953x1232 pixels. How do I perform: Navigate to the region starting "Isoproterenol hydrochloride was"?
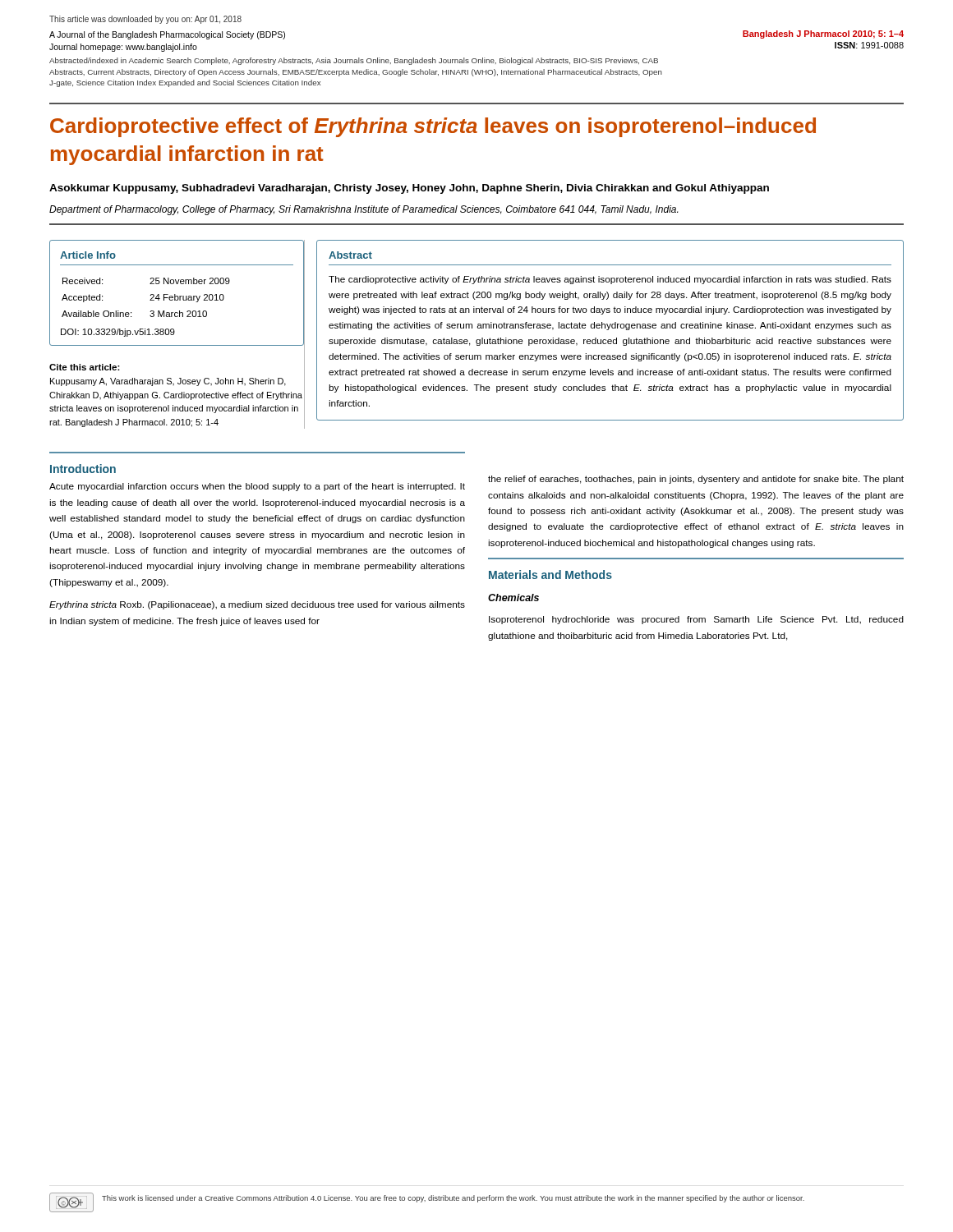point(696,628)
